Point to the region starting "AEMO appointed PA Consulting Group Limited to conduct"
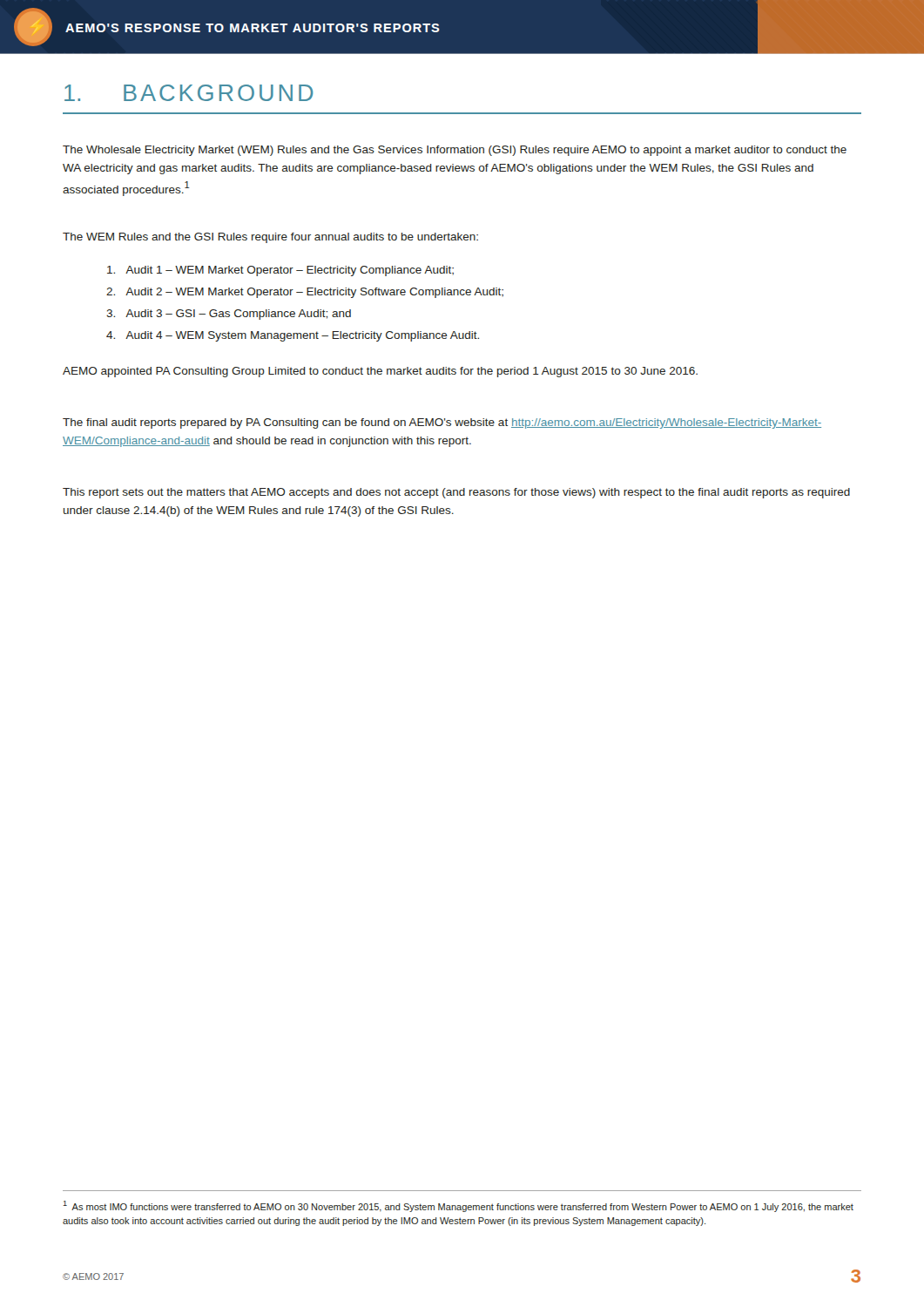924x1307 pixels. pyautogui.click(x=462, y=372)
